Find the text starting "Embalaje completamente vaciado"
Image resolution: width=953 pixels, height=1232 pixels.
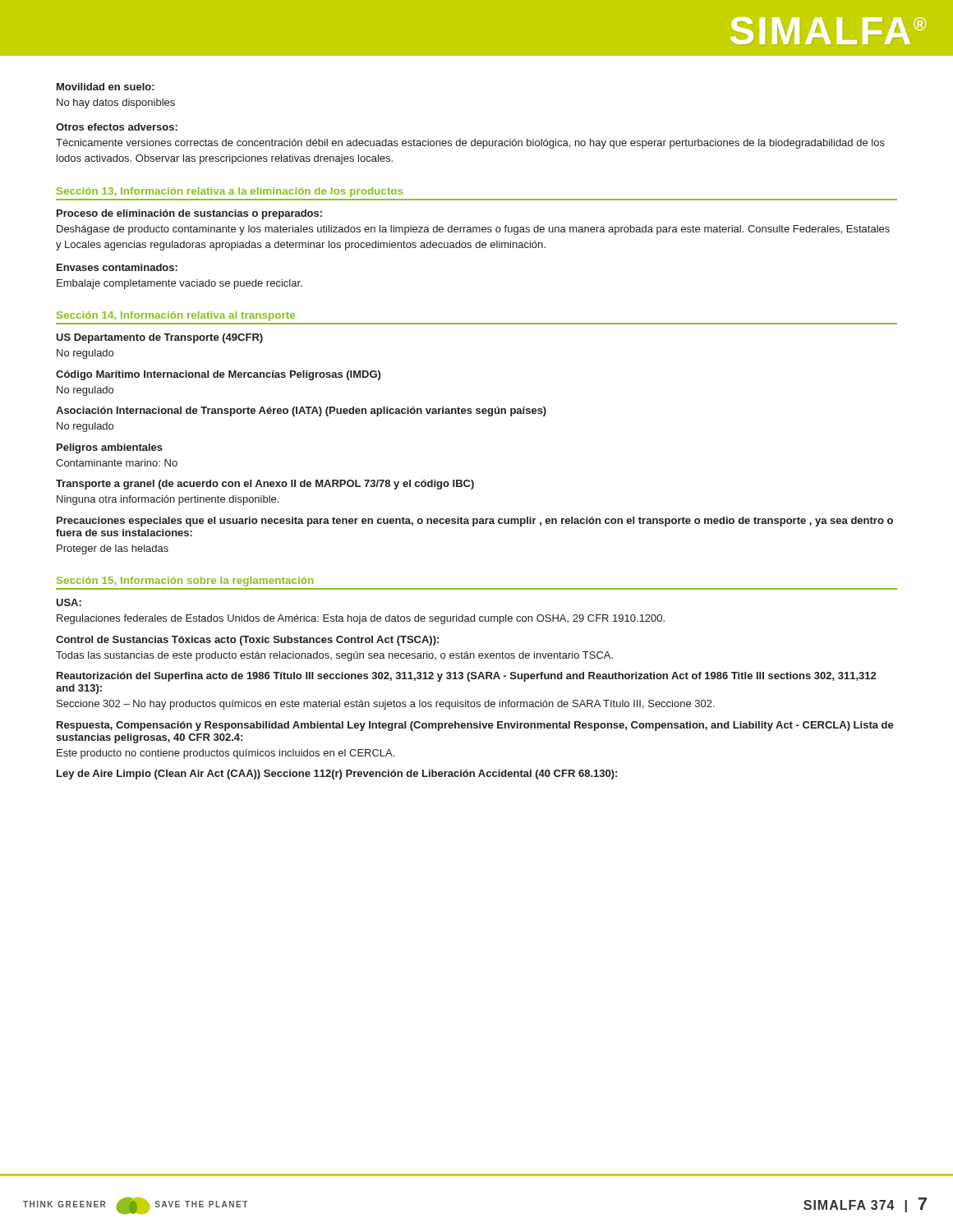(179, 282)
